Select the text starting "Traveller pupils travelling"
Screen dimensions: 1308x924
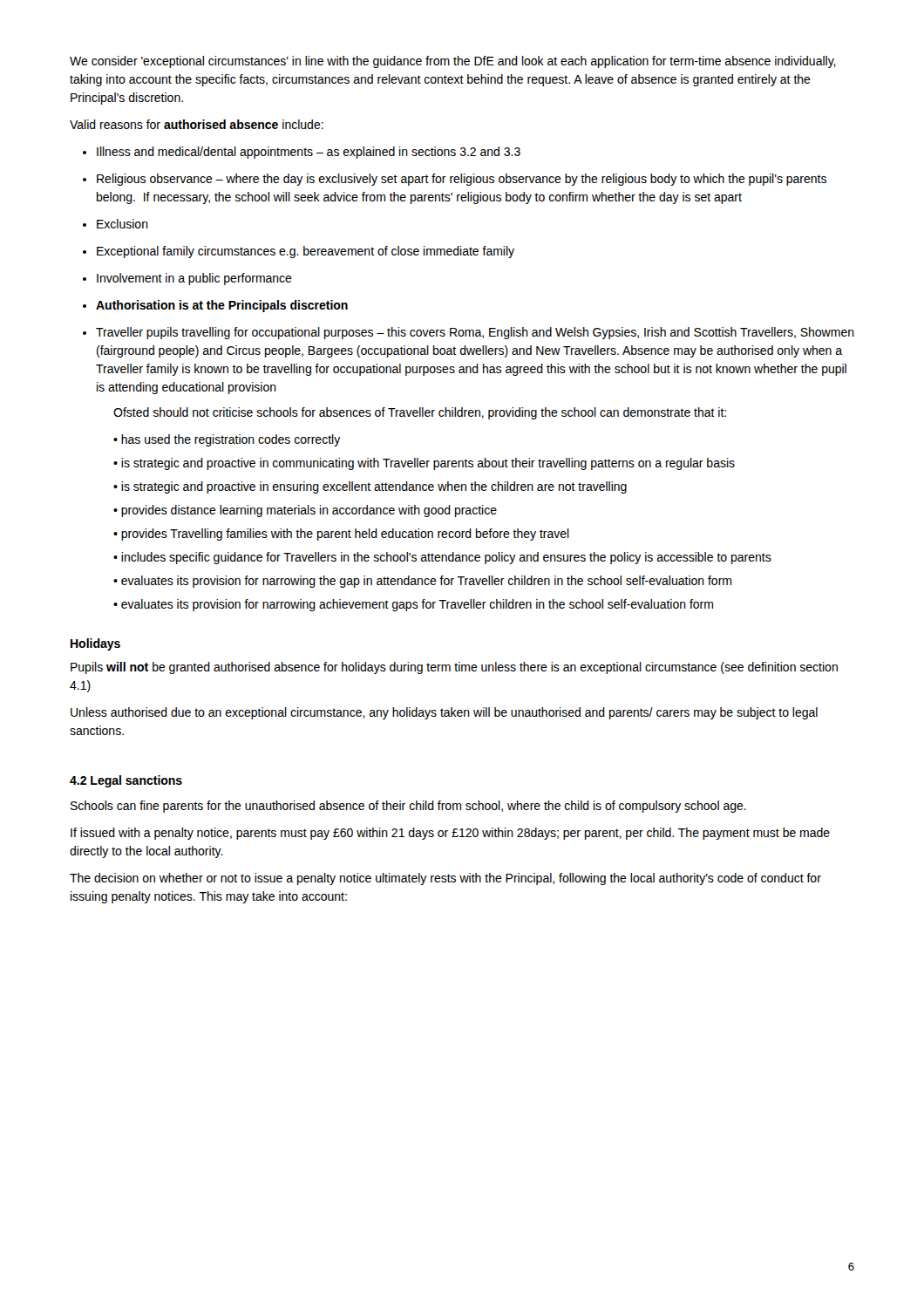[462, 469]
